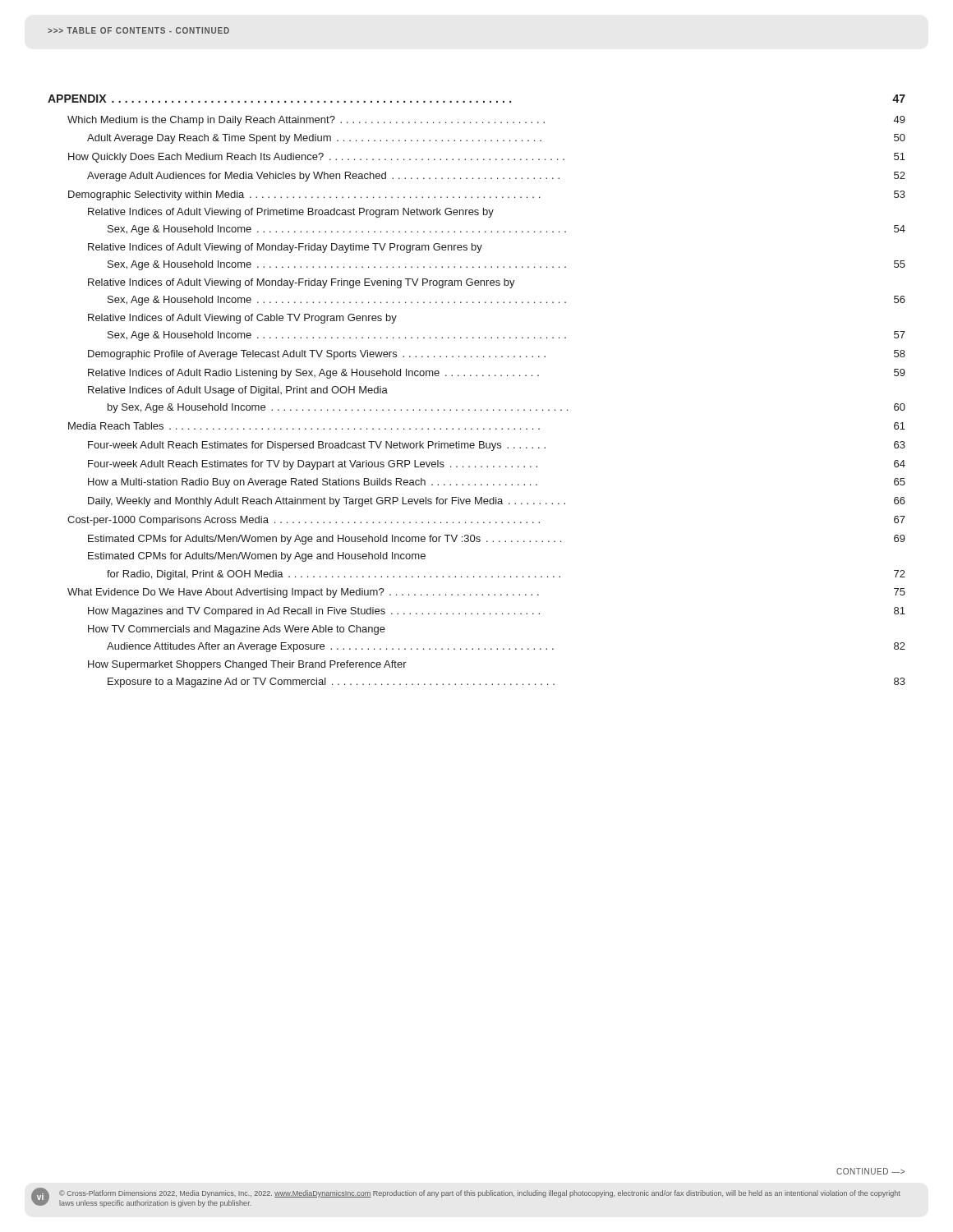Select the list item that reads "Which Medium is the Champ"
This screenshot has height=1232, width=953.
486,120
